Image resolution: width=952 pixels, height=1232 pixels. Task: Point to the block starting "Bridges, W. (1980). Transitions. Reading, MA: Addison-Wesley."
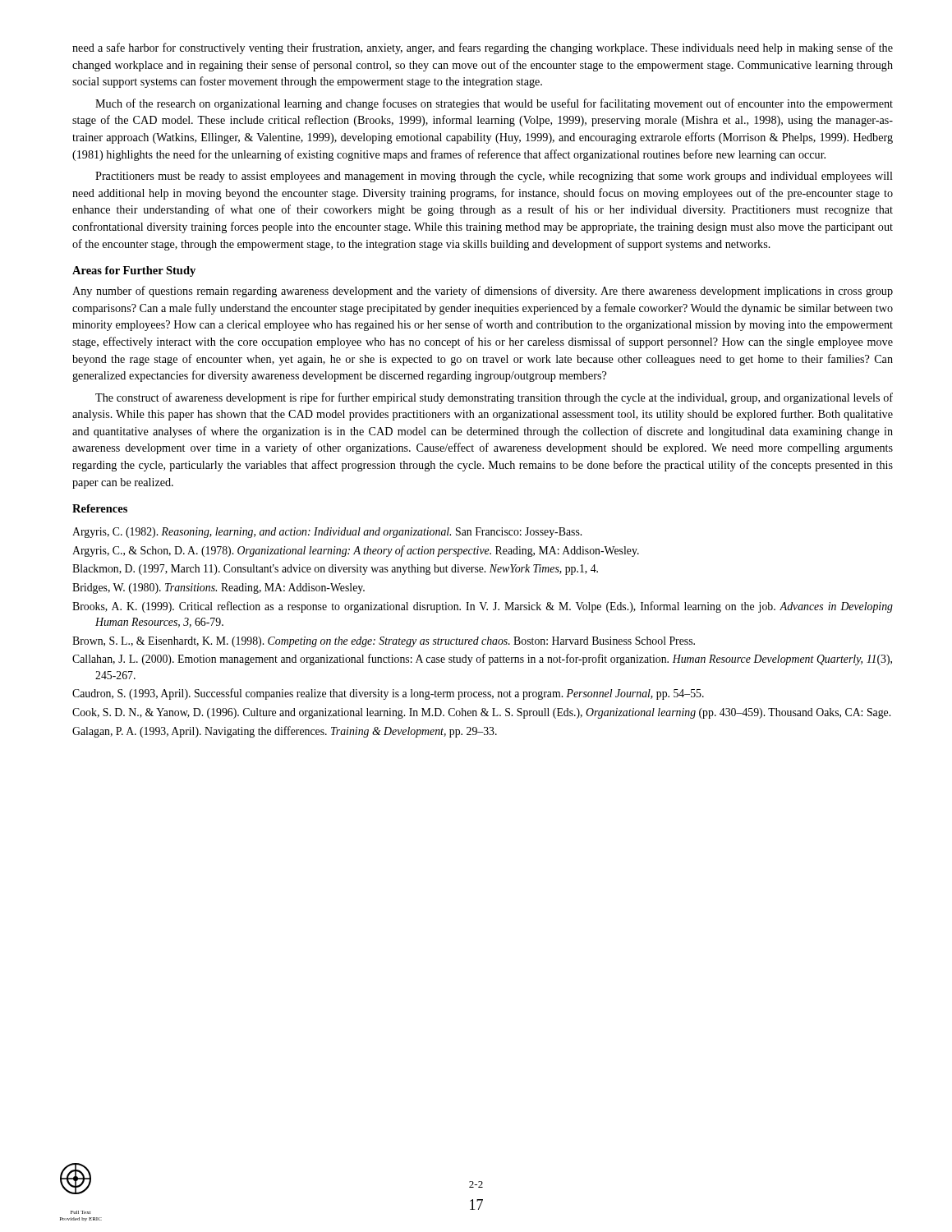(219, 588)
